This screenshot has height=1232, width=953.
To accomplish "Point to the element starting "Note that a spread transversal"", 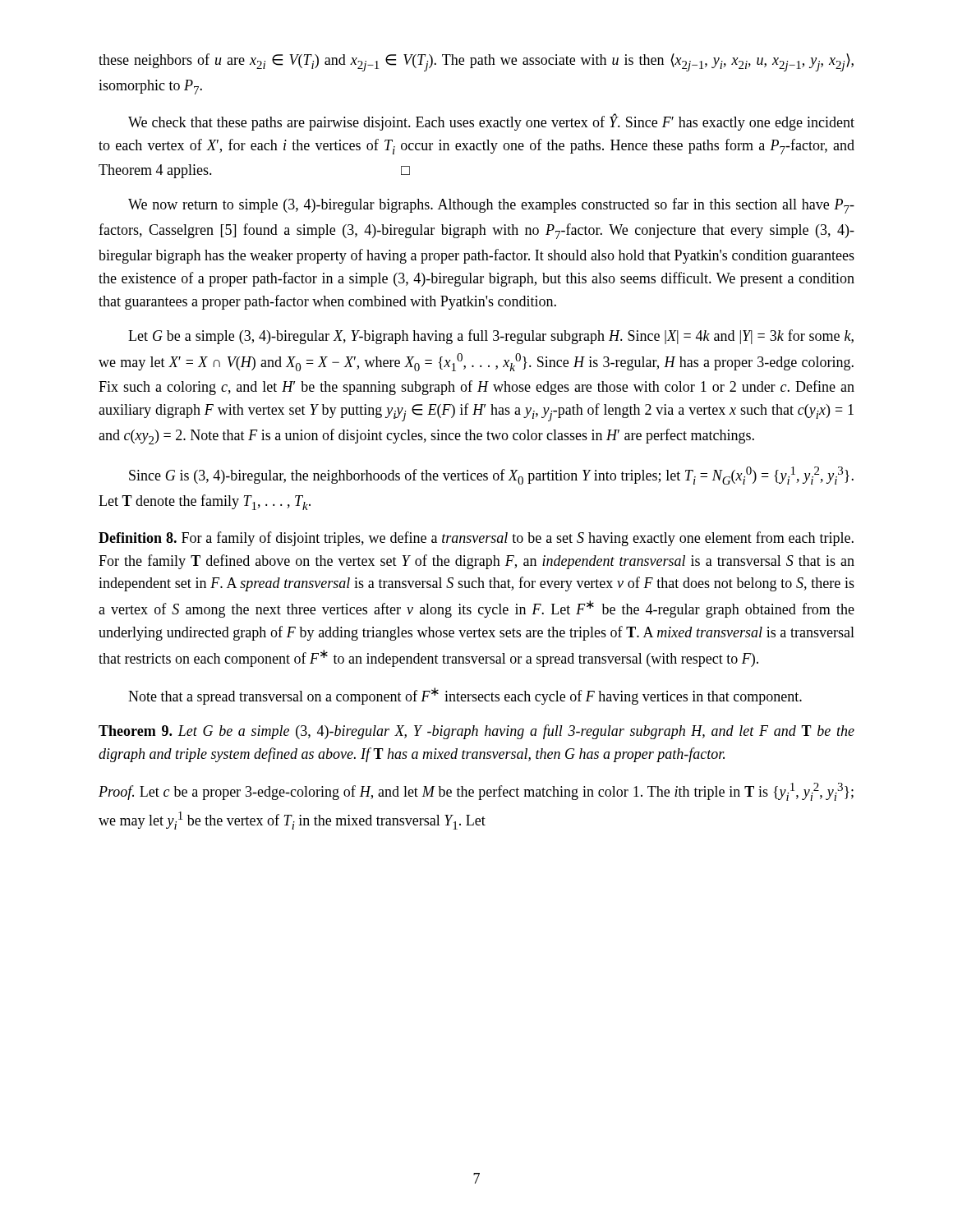I will 476,696.
